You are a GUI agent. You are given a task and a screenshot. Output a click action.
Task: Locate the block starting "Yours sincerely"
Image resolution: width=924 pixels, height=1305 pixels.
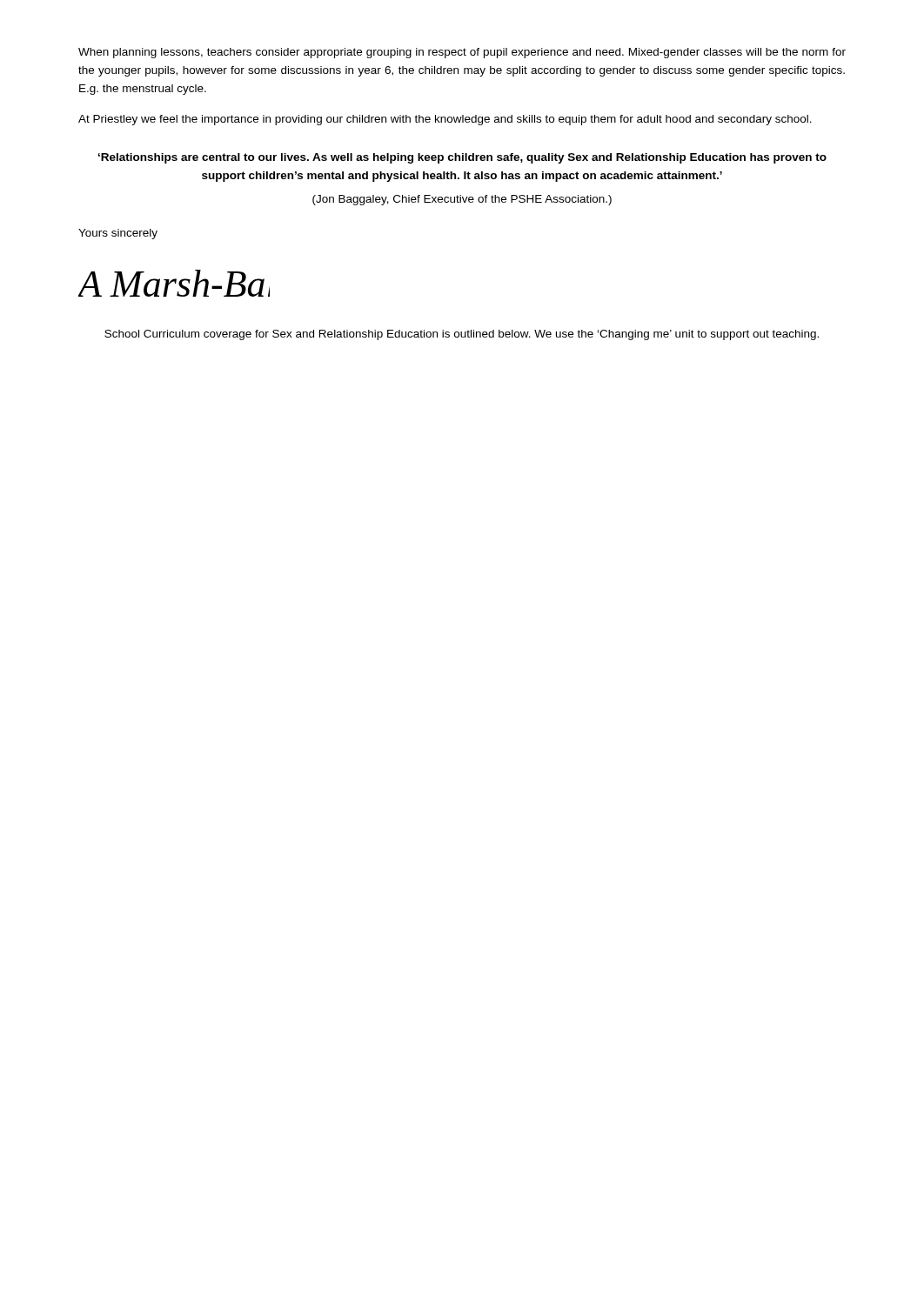coord(118,233)
